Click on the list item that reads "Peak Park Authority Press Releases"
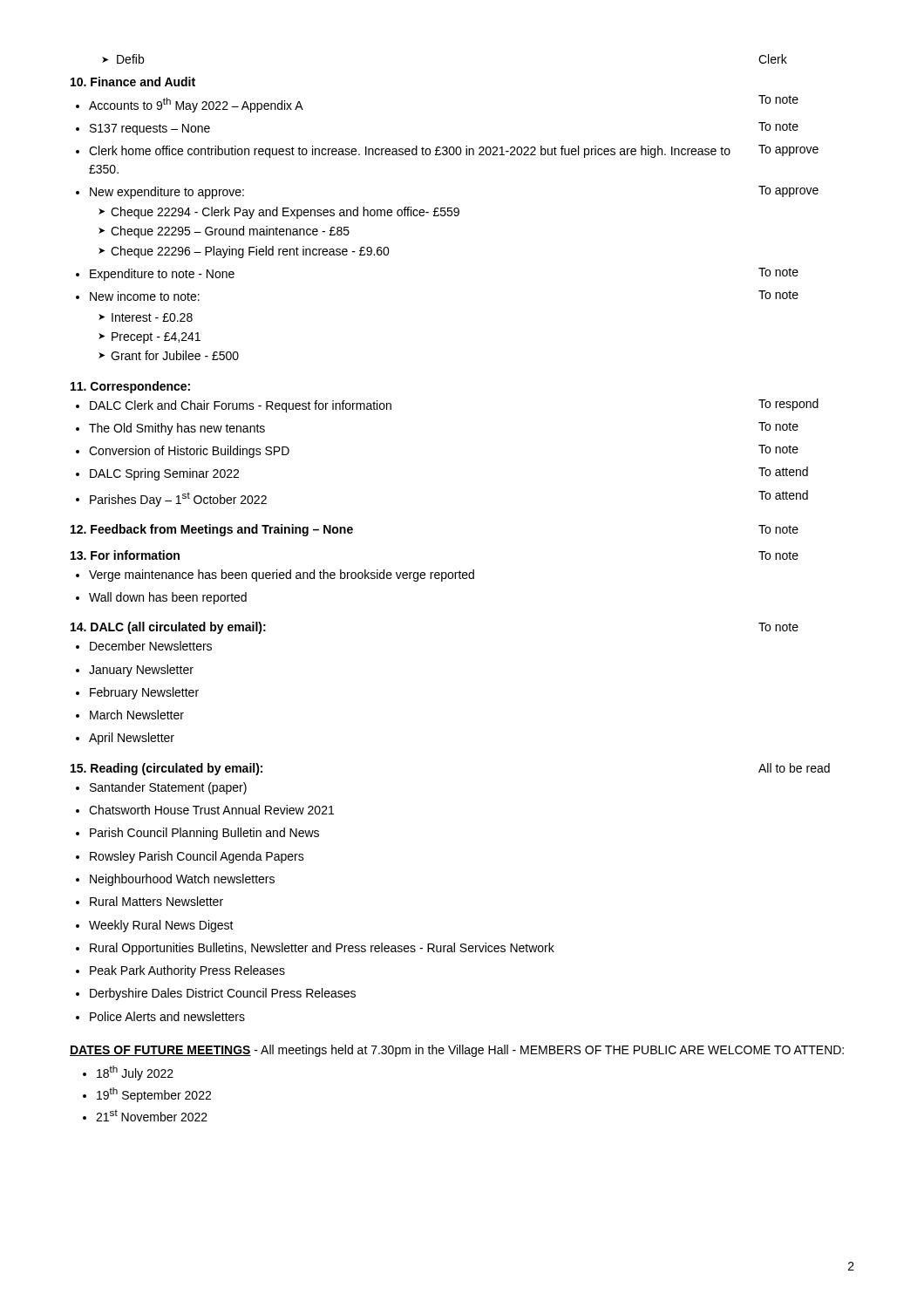The height and width of the screenshot is (1308, 924). 180,971
